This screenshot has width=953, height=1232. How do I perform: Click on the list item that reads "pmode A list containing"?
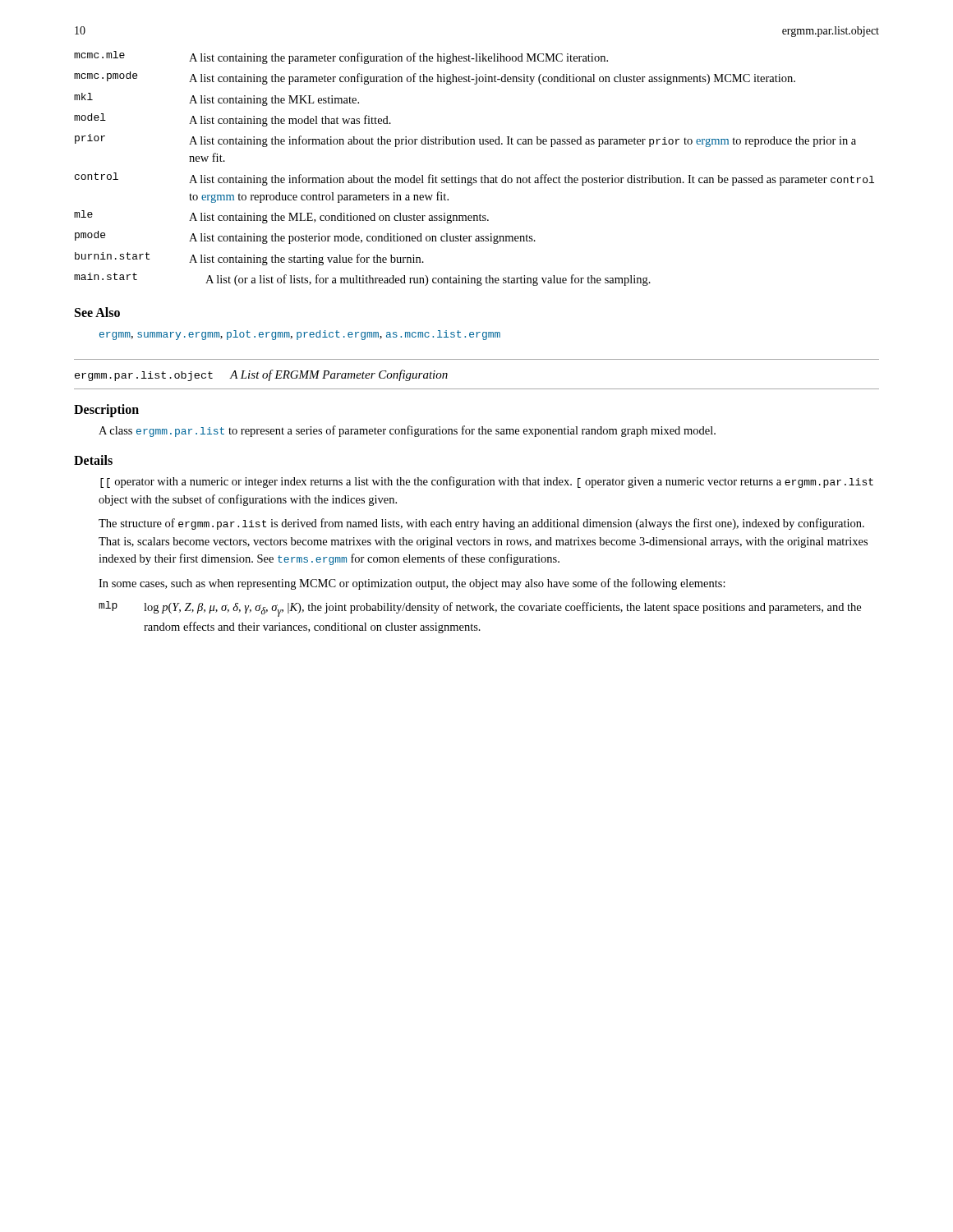pyautogui.click(x=476, y=238)
